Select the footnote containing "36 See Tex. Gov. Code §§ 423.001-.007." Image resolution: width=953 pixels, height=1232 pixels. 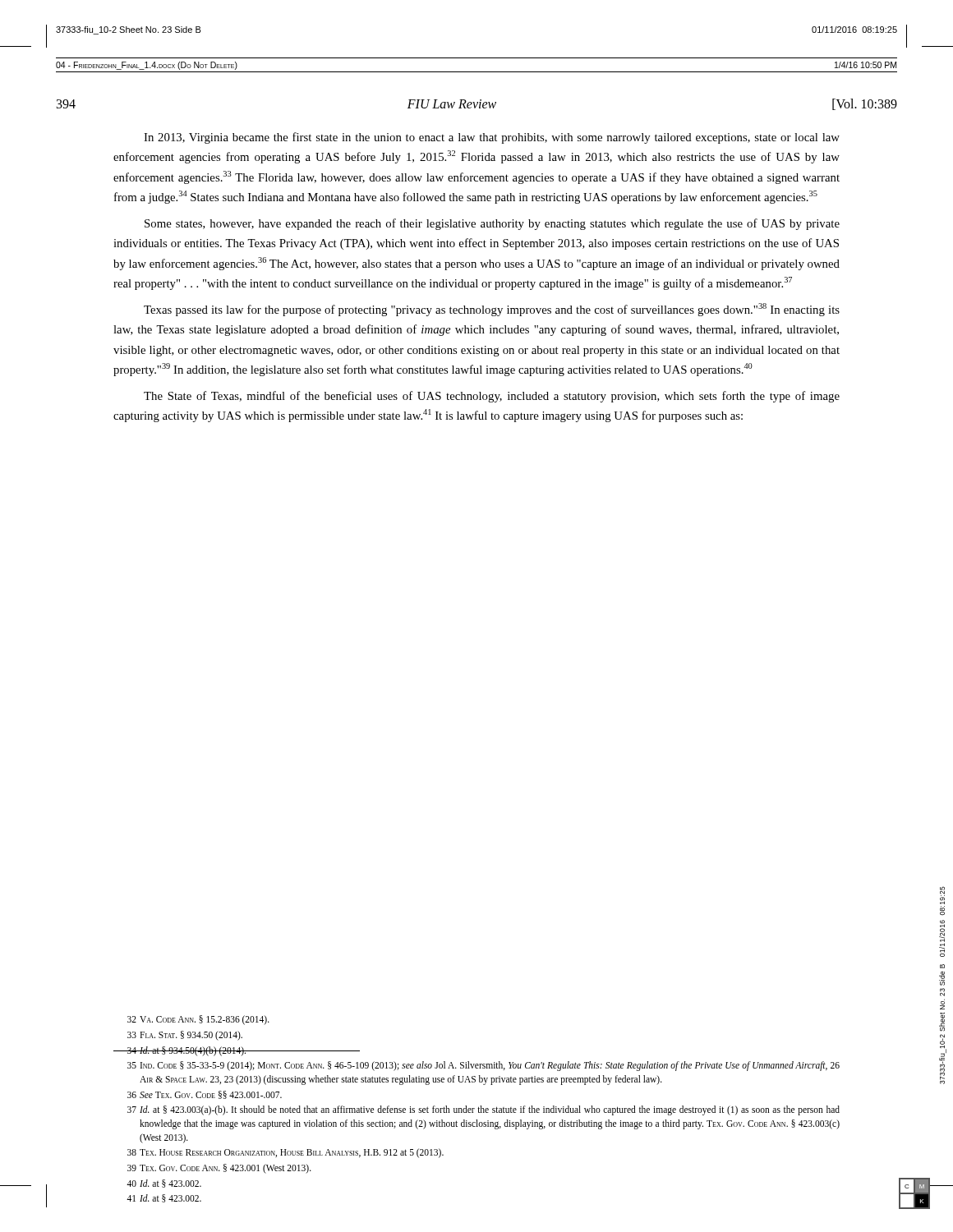(476, 1095)
